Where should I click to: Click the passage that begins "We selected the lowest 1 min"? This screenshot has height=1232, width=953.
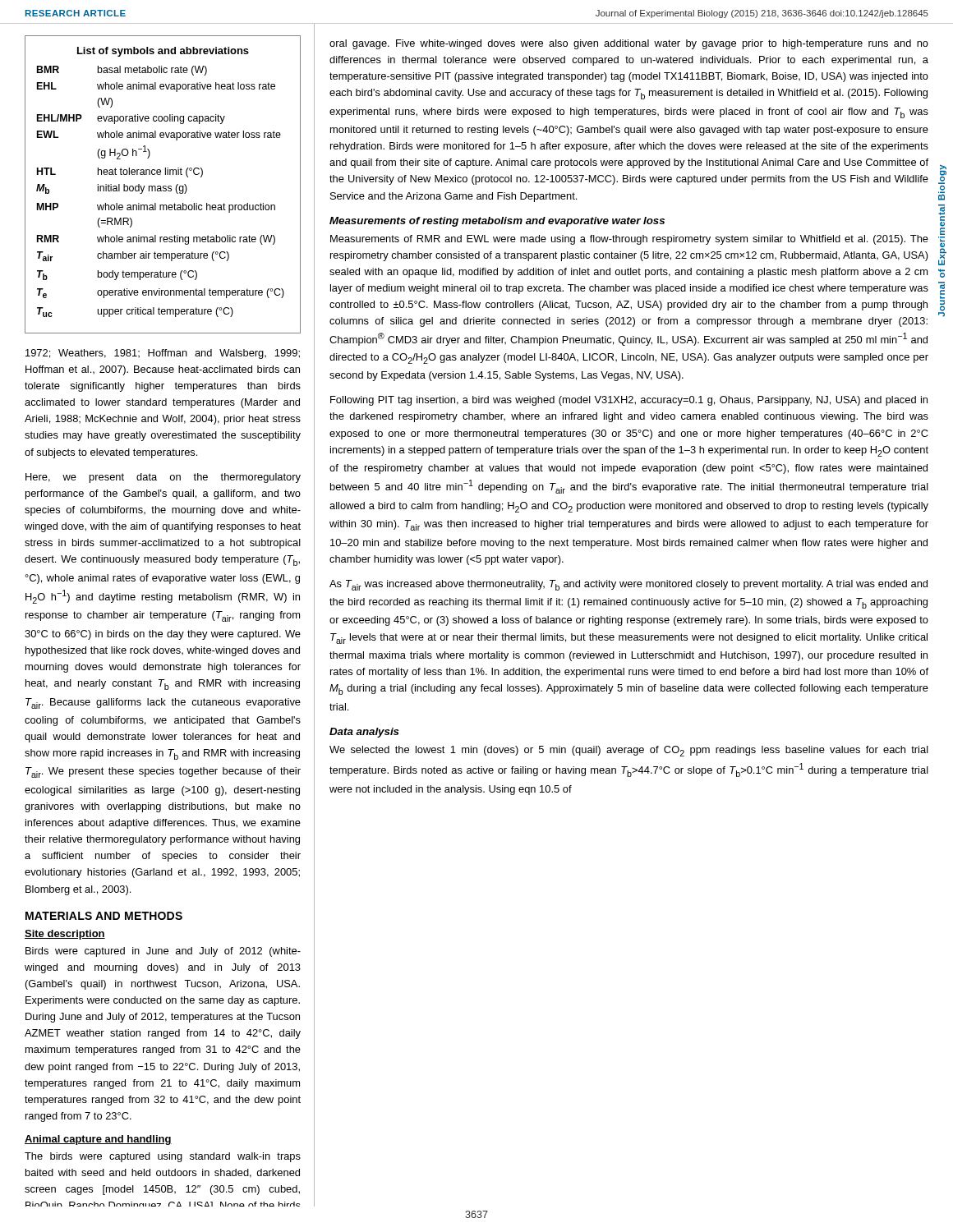tap(629, 769)
